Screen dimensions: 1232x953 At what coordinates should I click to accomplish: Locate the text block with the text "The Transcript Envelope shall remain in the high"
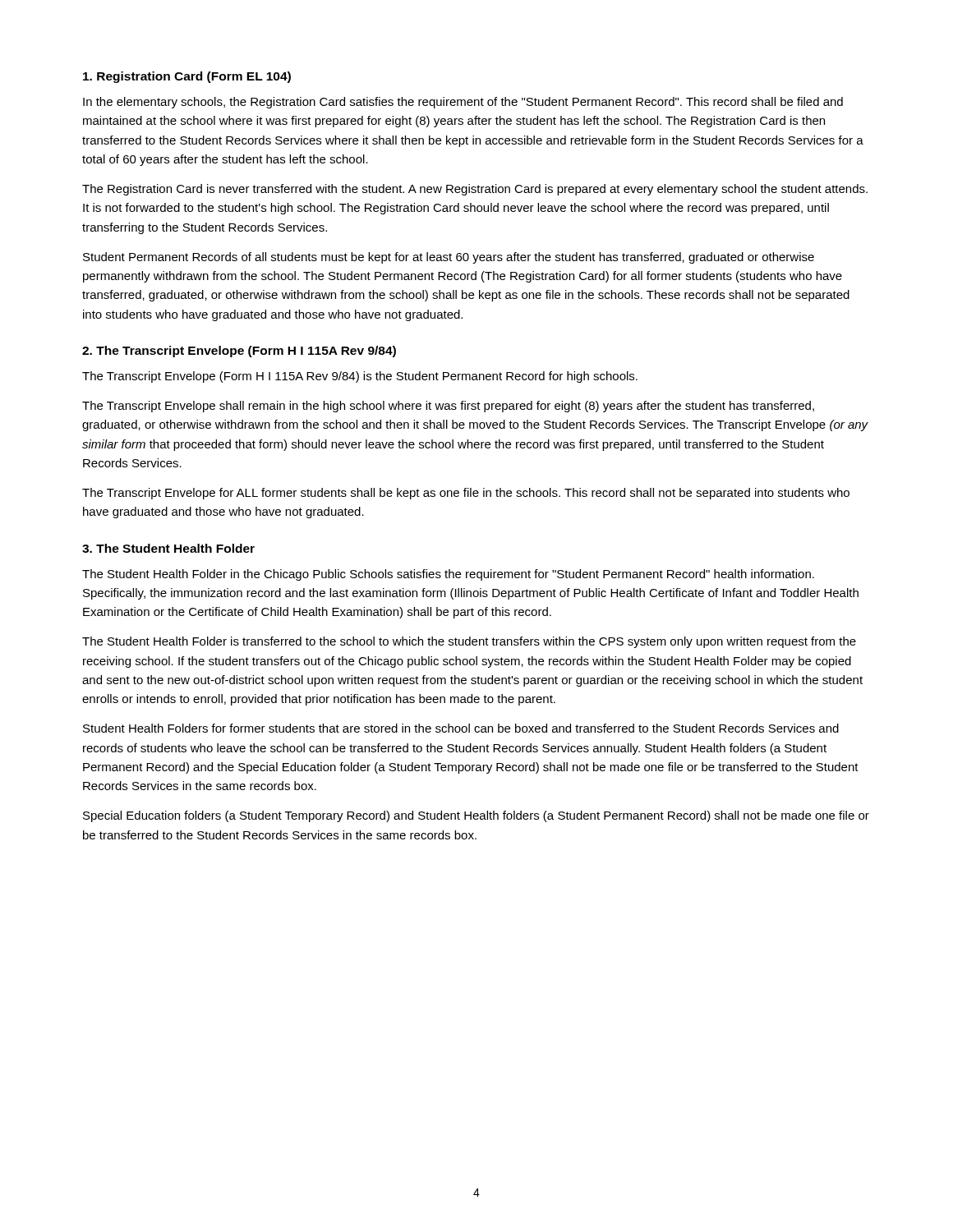[x=475, y=434]
